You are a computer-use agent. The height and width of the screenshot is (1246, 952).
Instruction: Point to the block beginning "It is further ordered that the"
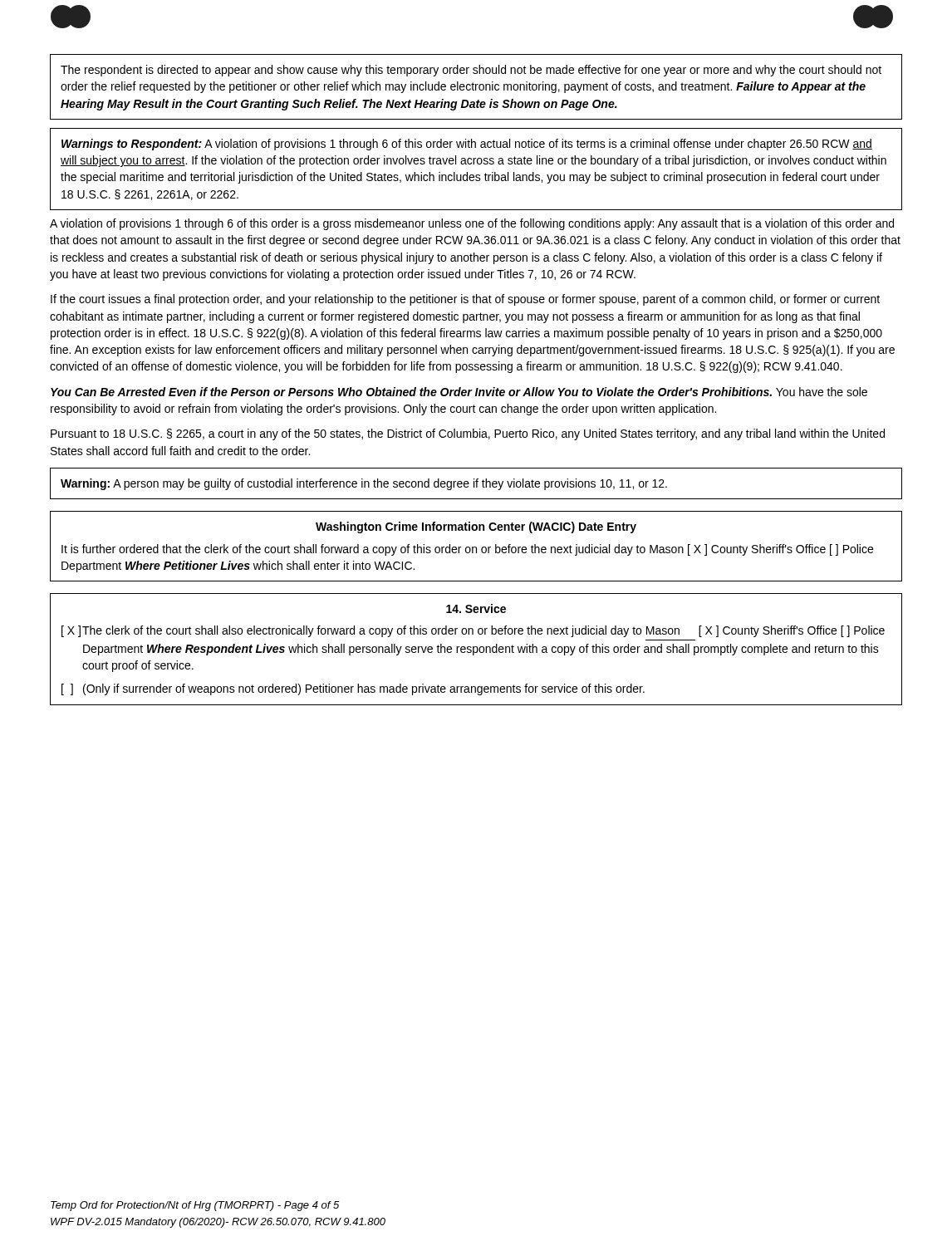467,557
